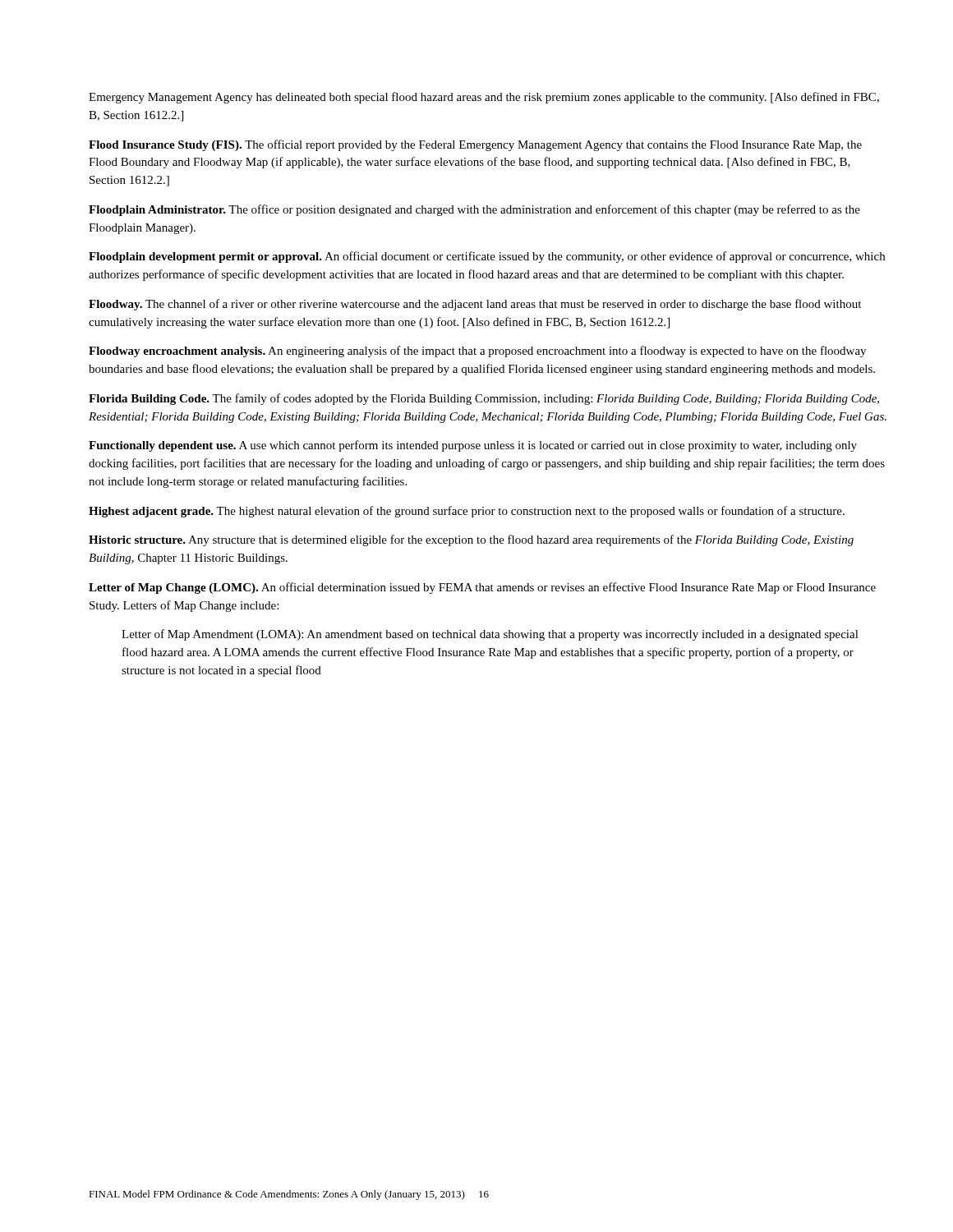Point to the text block starting "Historic structure. Any structure that is determined eligible"
The height and width of the screenshot is (1232, 953).
click(488, 549)
